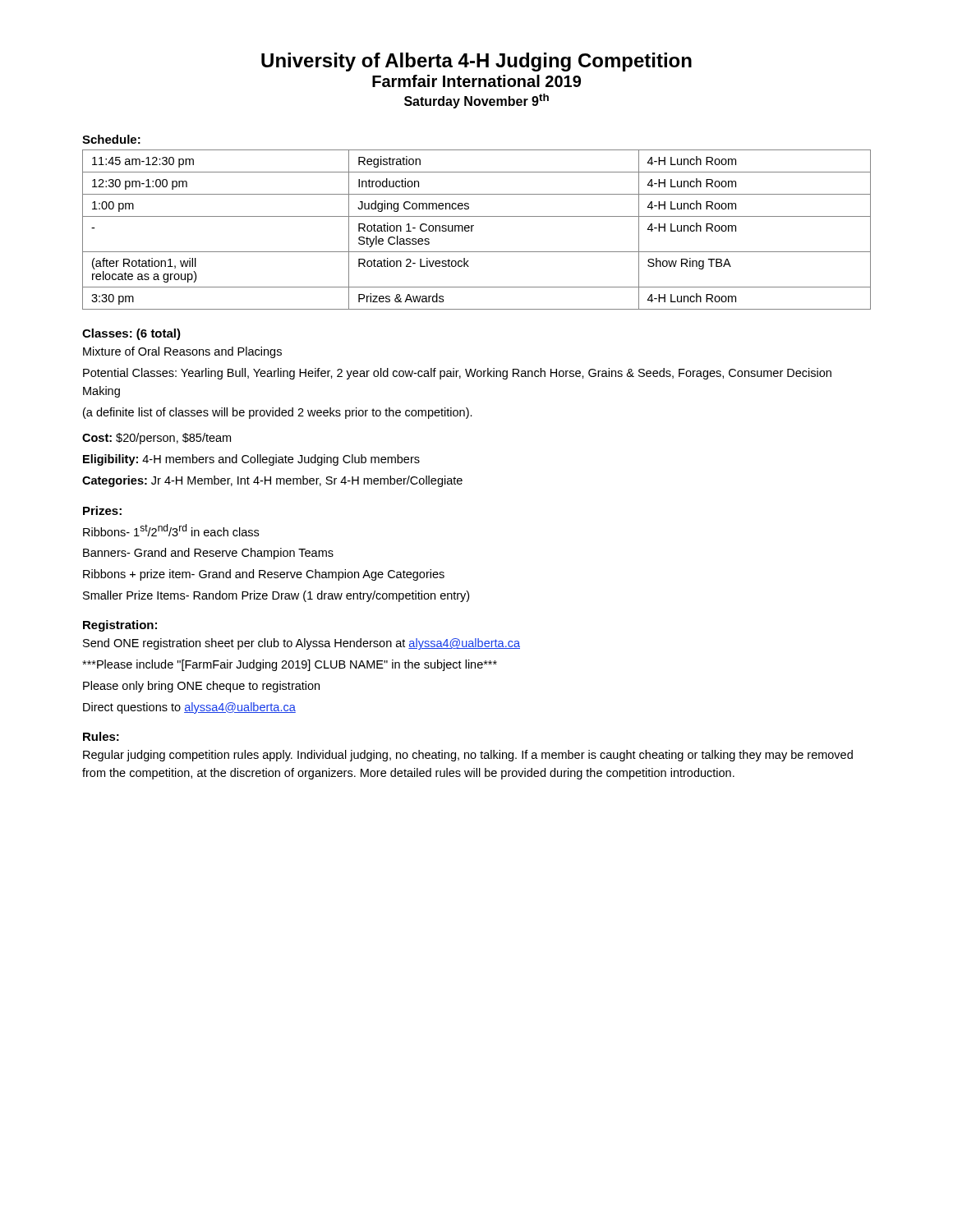Viewport: 953px width, 1232px height.
Task: Locate the block of text that opens with "Mixture of Oral Reasons and"
Action: coord(476,383)
